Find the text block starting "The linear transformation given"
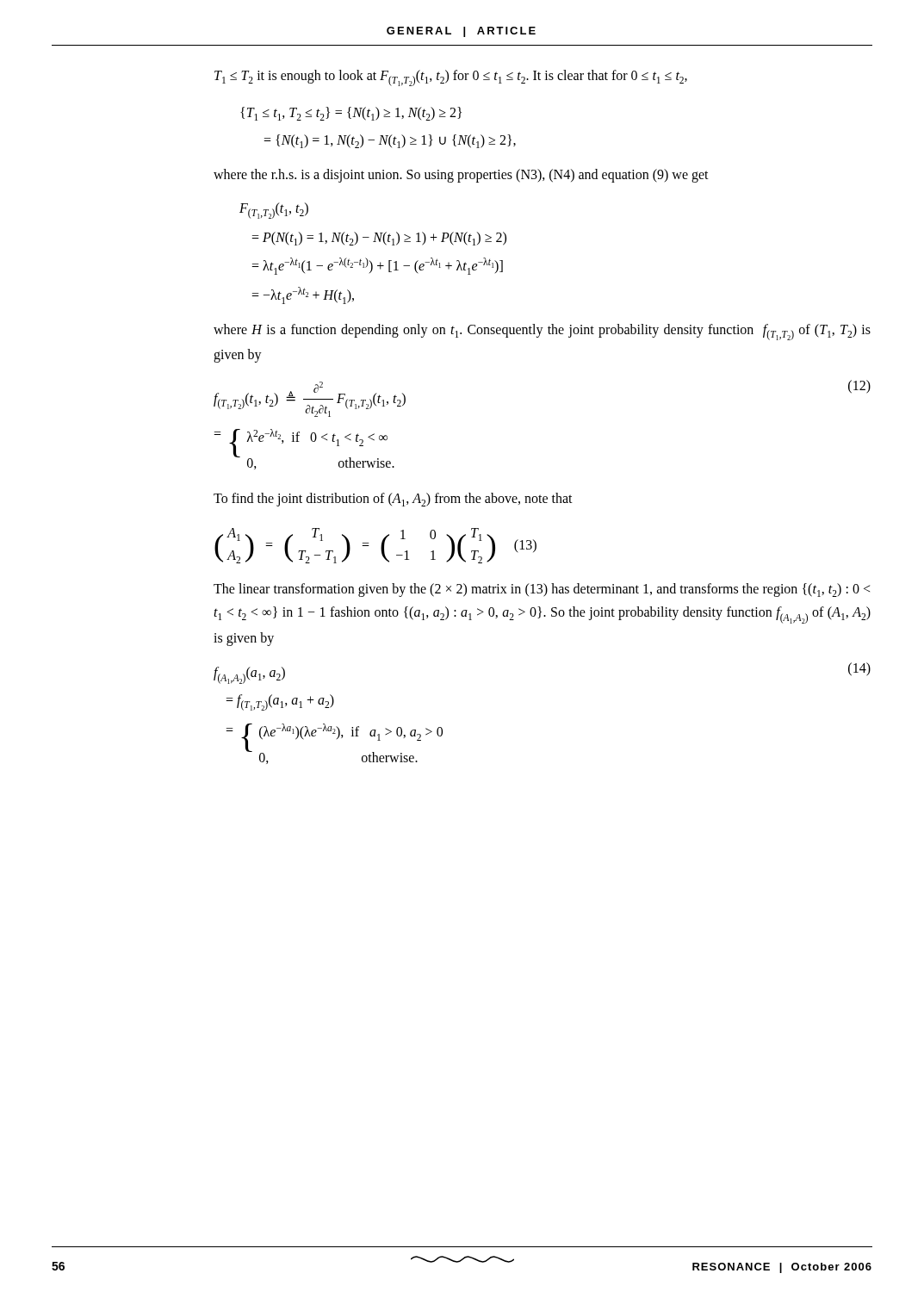 [542, 613]
